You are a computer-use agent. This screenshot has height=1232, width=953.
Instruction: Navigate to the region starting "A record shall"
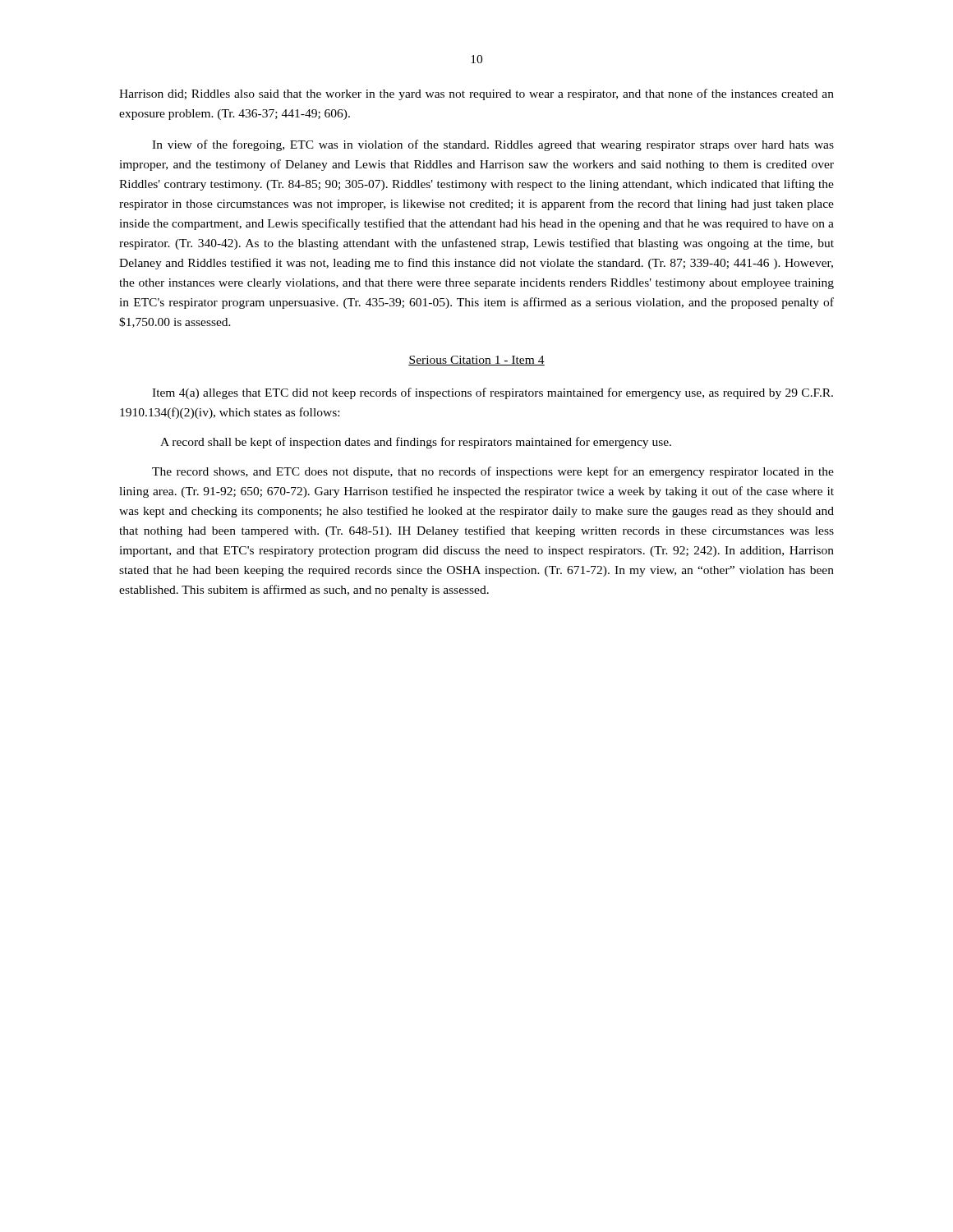[497, 442]
